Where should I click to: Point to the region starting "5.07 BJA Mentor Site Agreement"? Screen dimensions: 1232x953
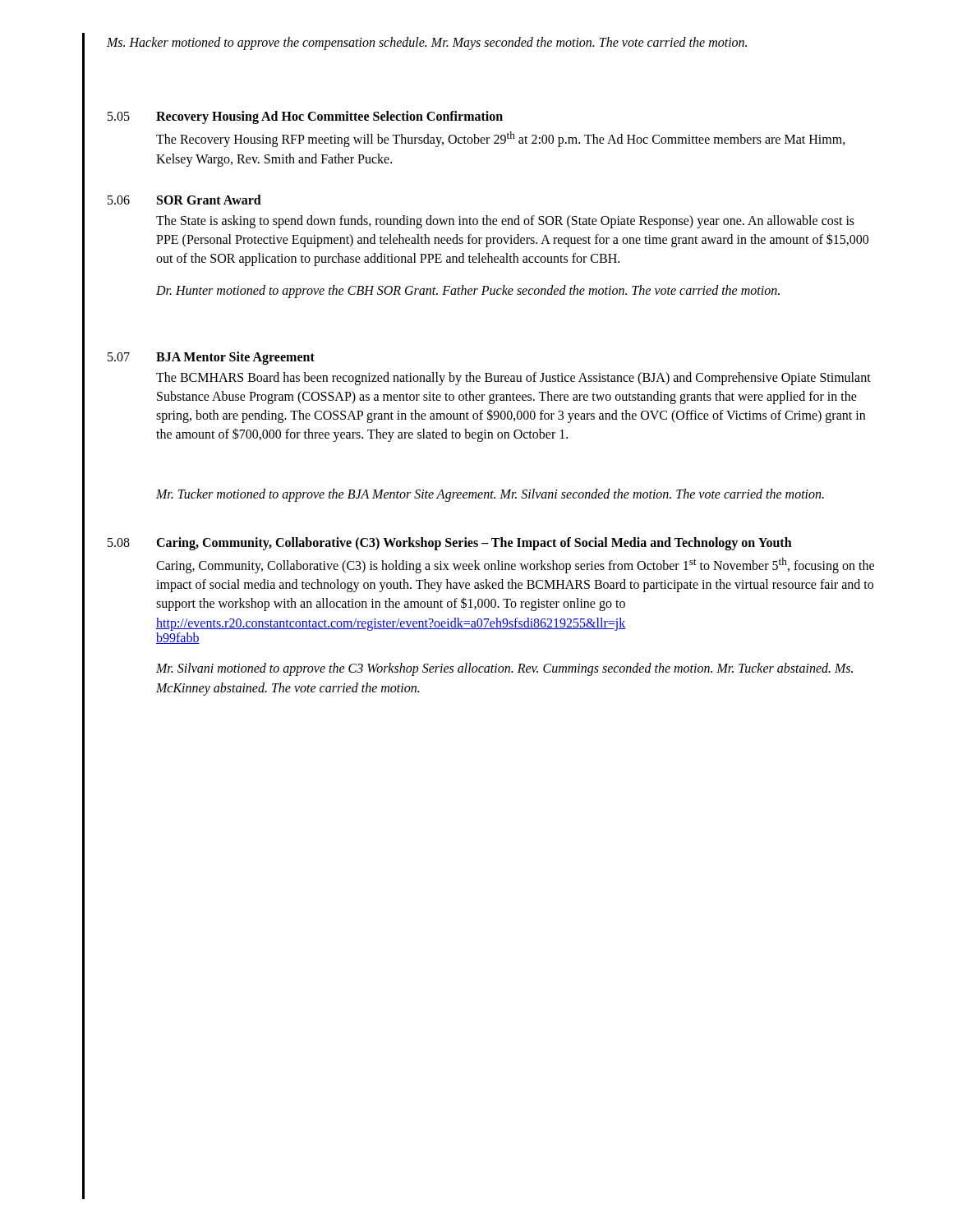(211, 357)
